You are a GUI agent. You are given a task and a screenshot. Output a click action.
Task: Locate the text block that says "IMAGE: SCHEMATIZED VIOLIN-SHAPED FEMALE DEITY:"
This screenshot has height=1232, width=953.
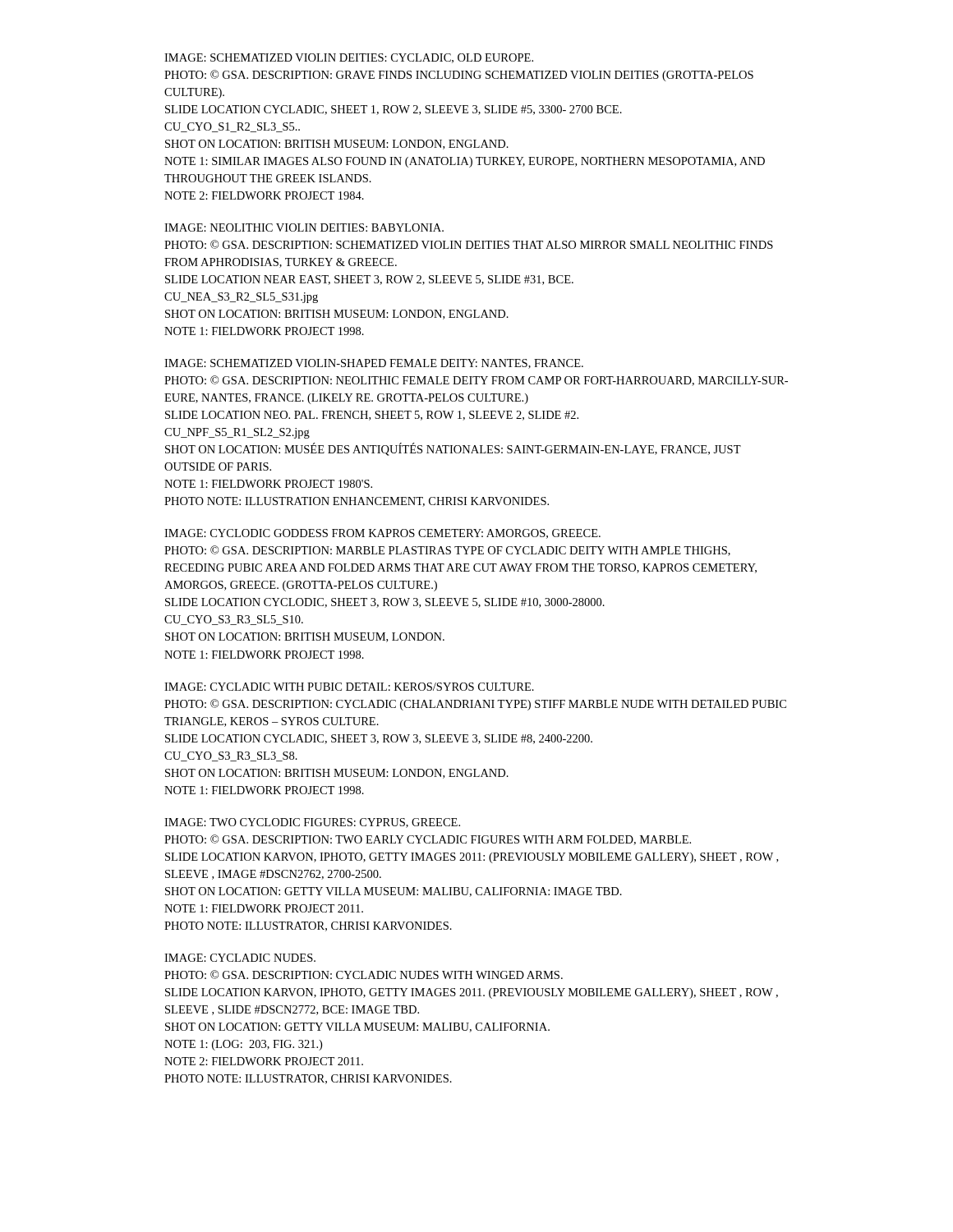click(374, 364)
